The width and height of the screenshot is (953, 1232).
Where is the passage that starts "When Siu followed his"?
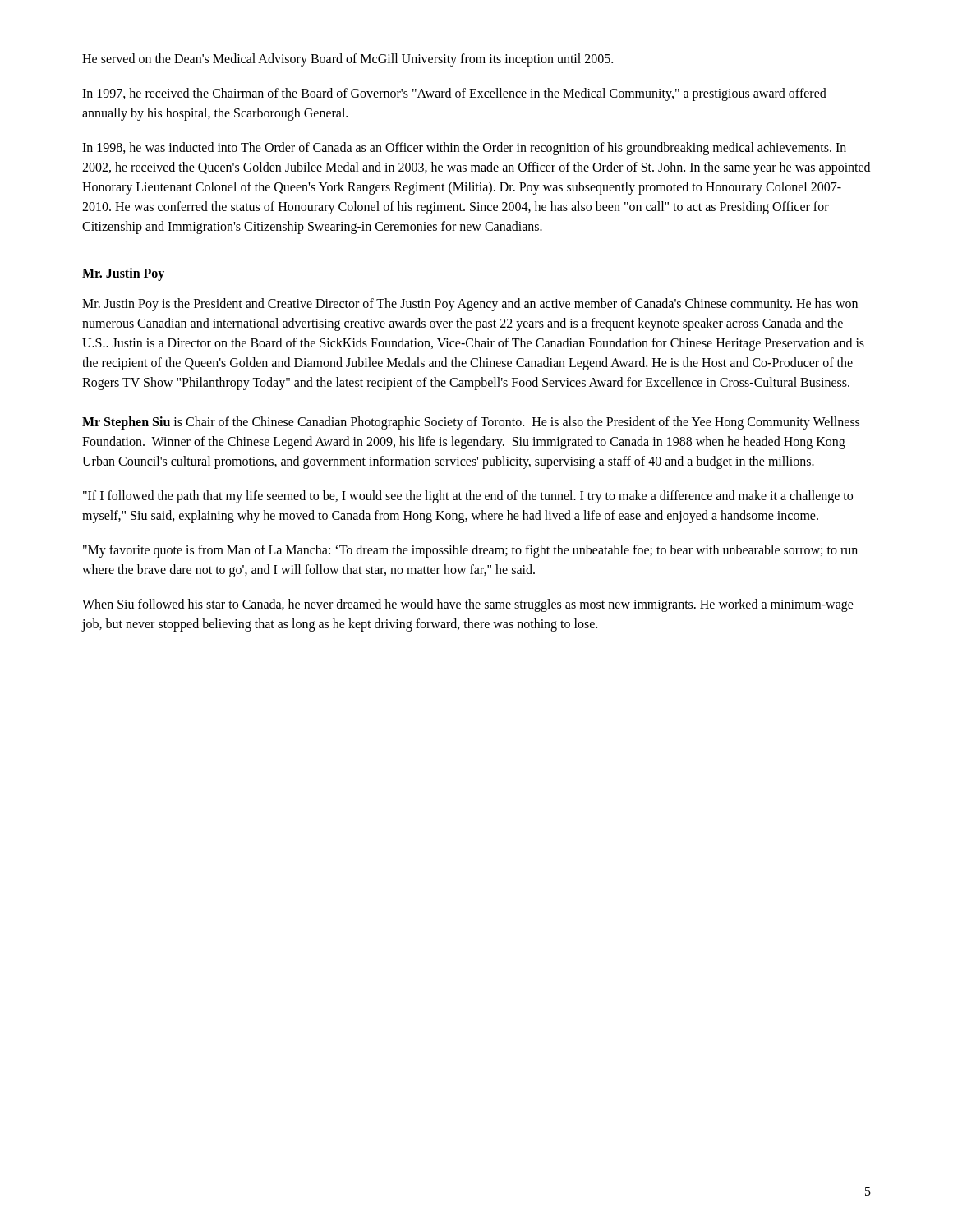[468, 614]
